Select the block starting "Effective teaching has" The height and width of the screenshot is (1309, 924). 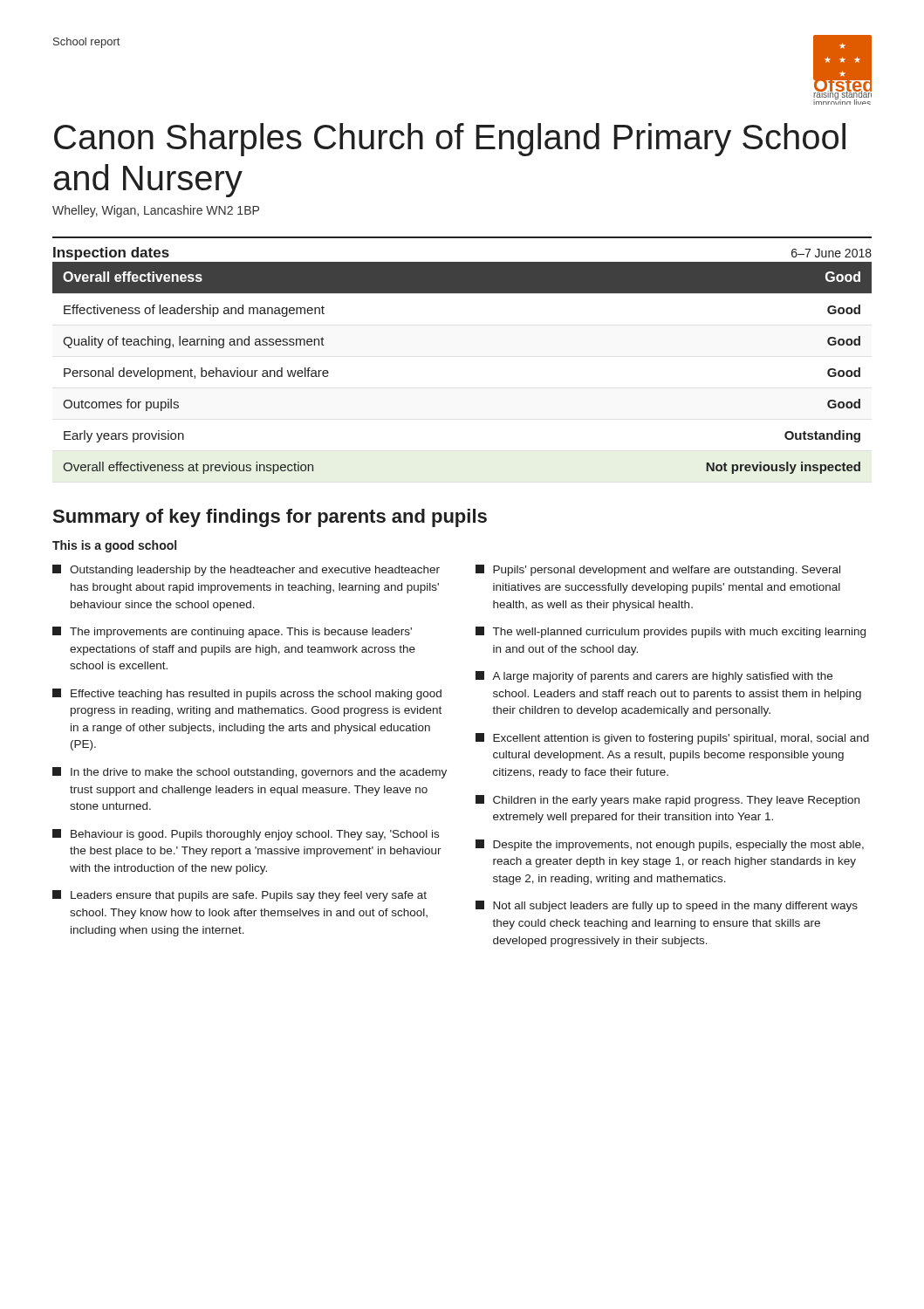[251, 719]
